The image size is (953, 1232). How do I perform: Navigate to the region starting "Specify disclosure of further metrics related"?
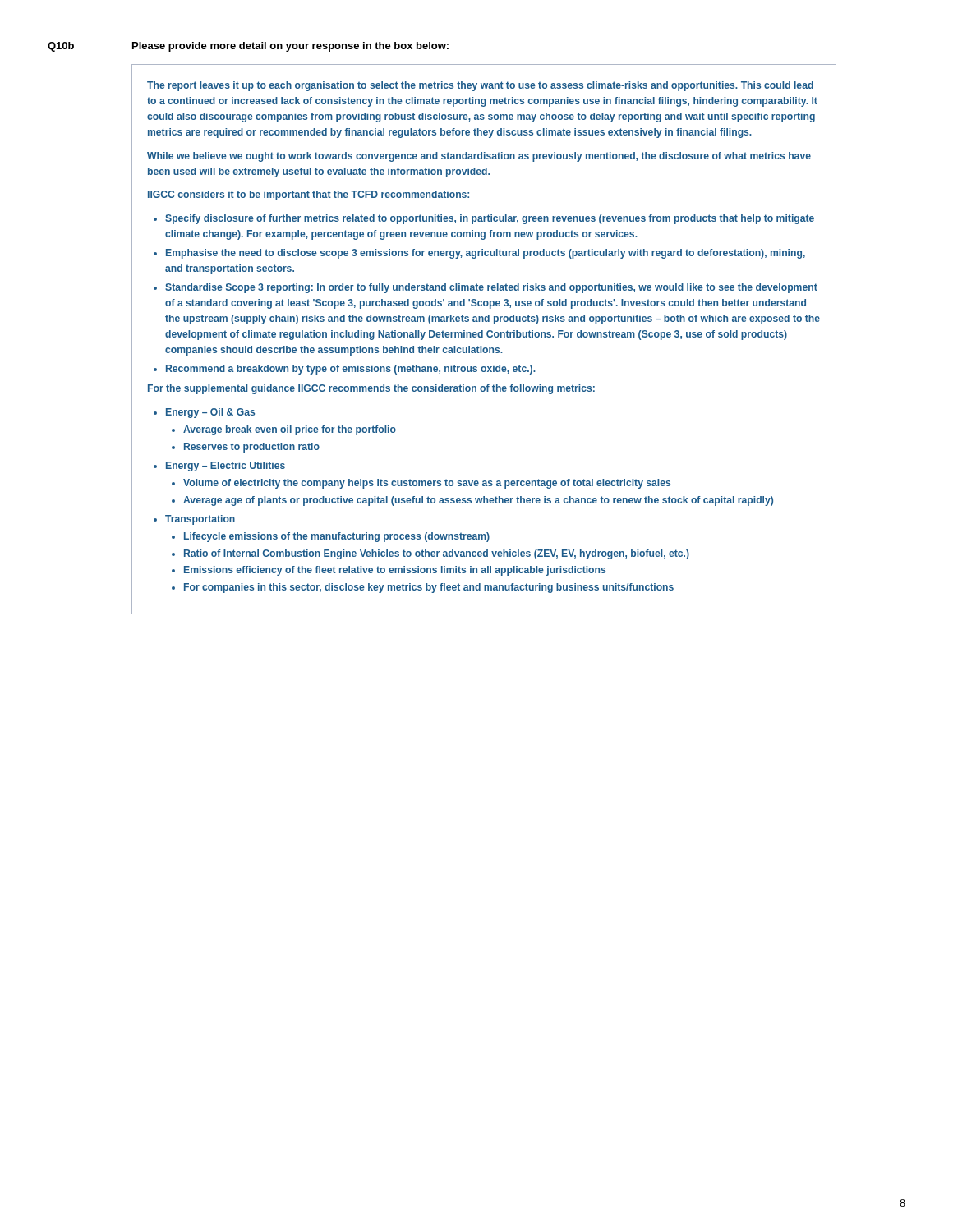click(x=490, y=227)
